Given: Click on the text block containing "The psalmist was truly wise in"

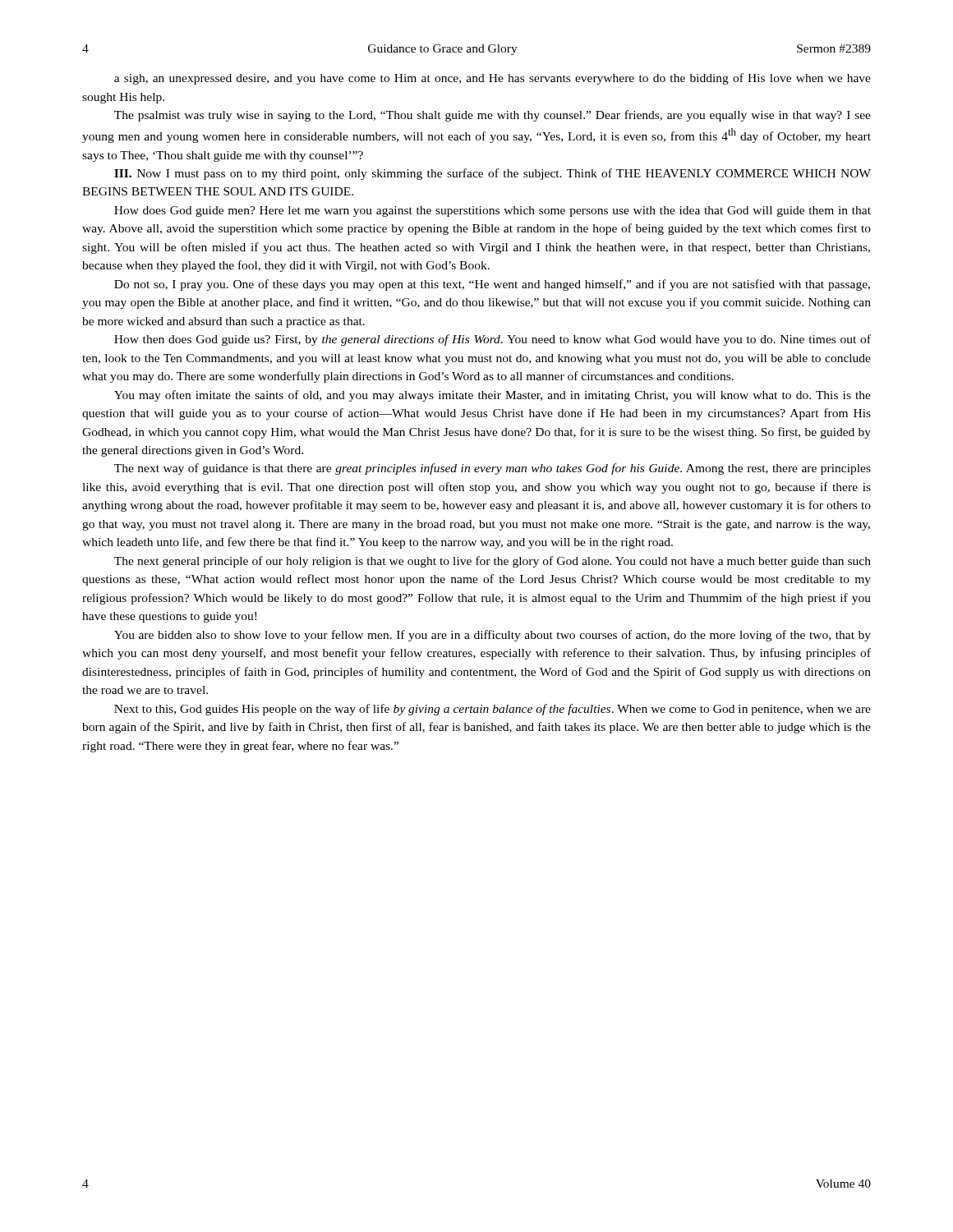Looking at the screenshot, I should (476, 135).
